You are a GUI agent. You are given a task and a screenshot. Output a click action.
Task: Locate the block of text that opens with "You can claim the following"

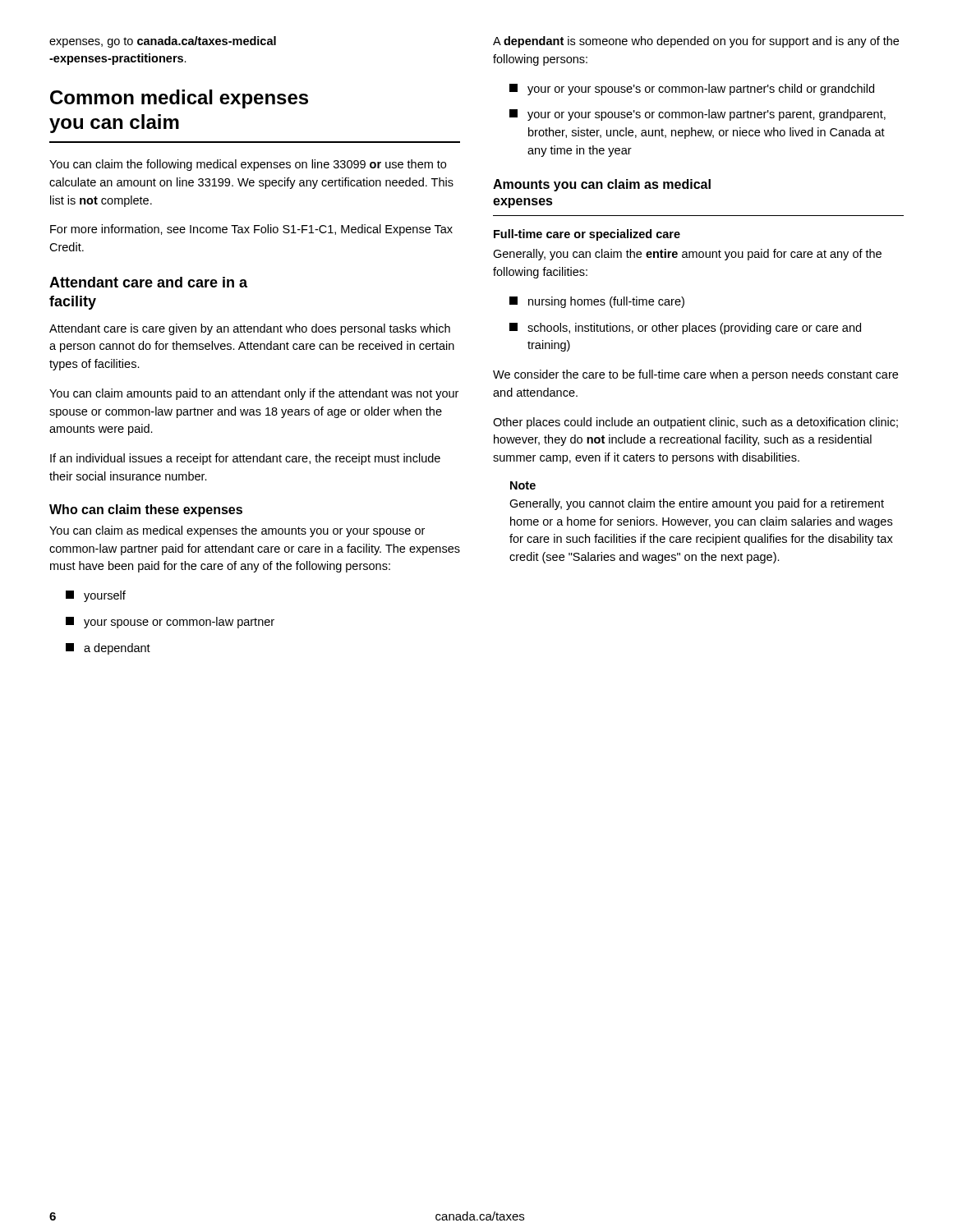(x=251, y=182)
